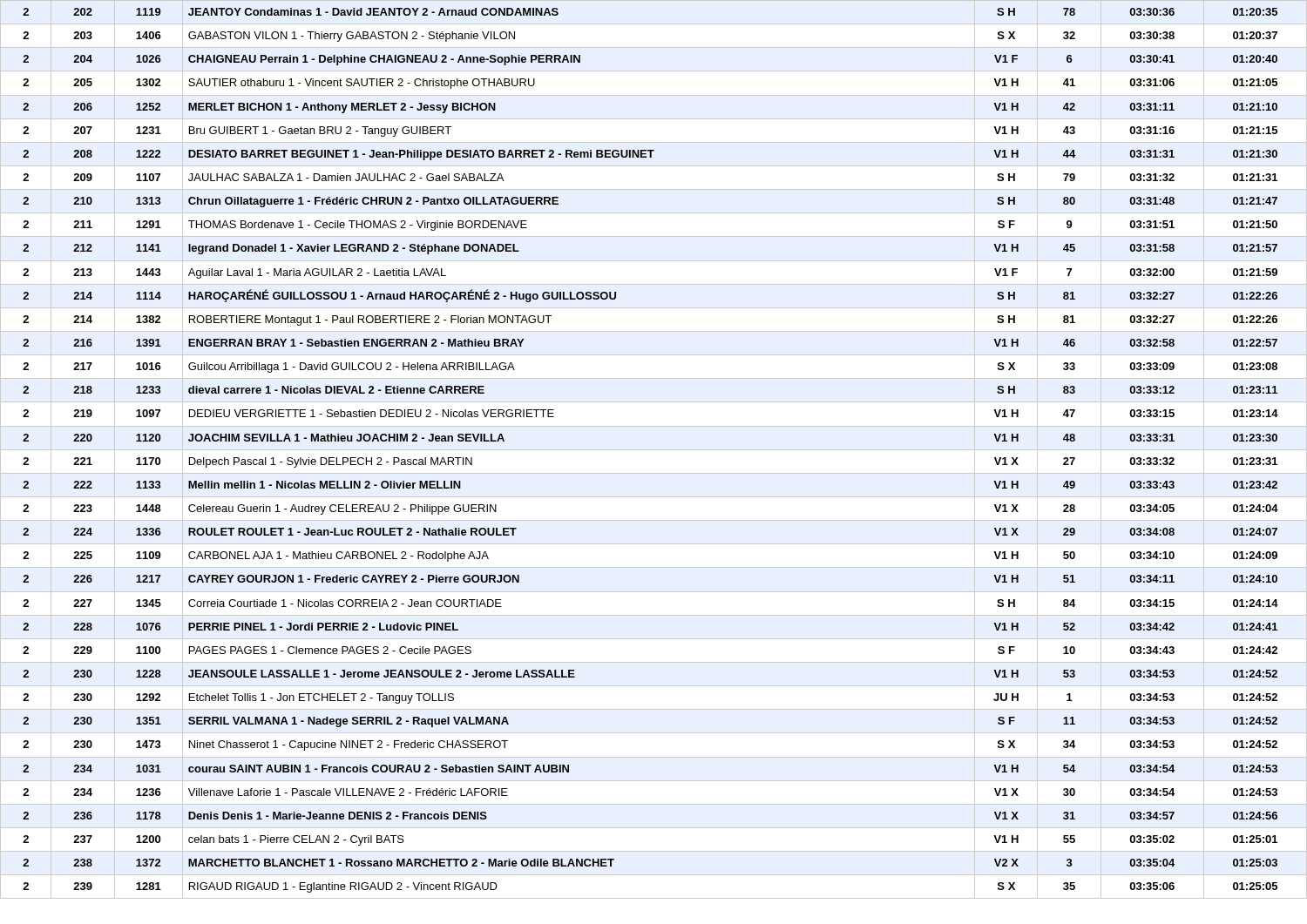Click on the table containing "PERRIE PINEL 1 - Jordi"
Viewport: 1307px width, 924px height.
[x=654, y=450]
